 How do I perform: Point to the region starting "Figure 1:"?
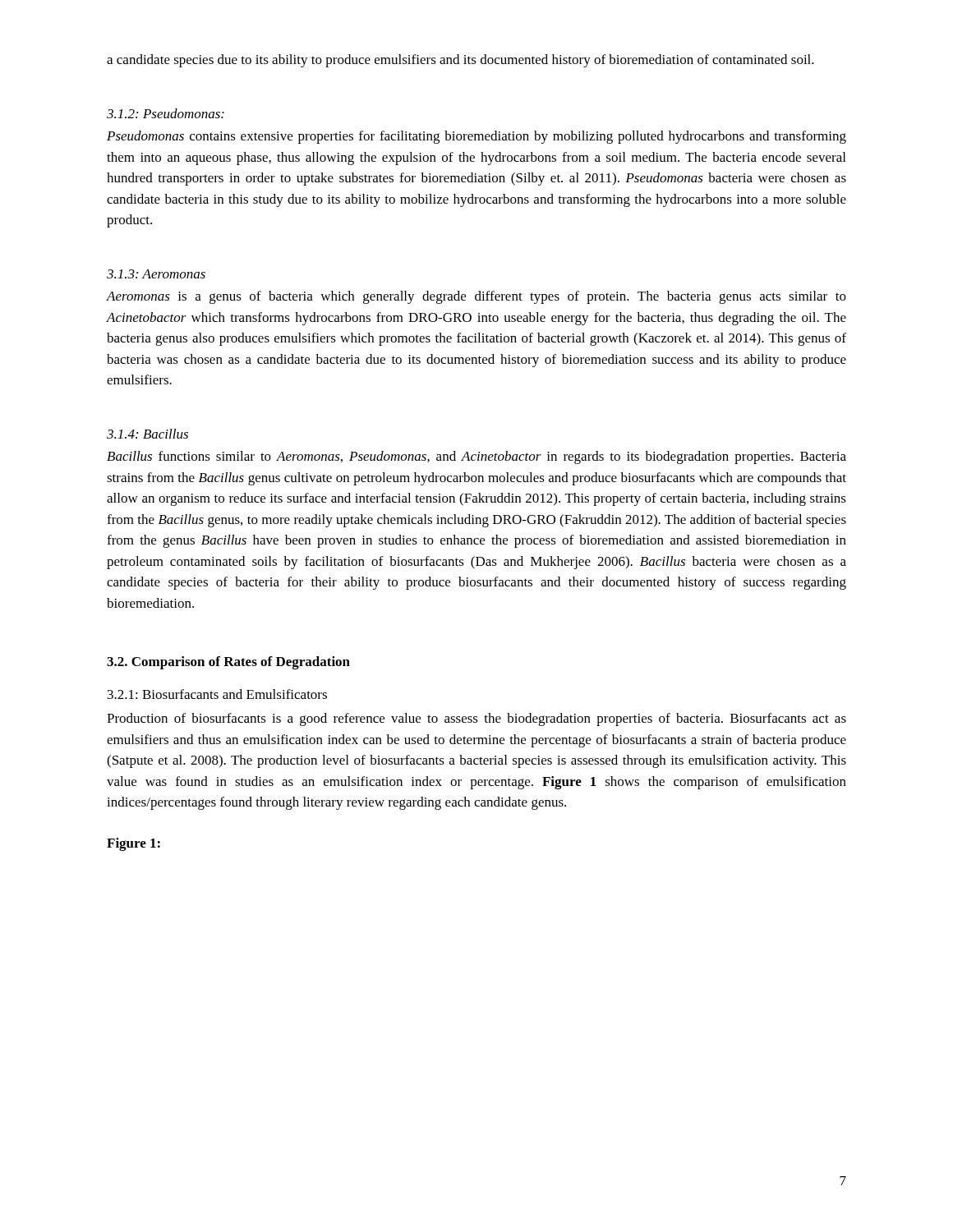(x=134, y=843)
